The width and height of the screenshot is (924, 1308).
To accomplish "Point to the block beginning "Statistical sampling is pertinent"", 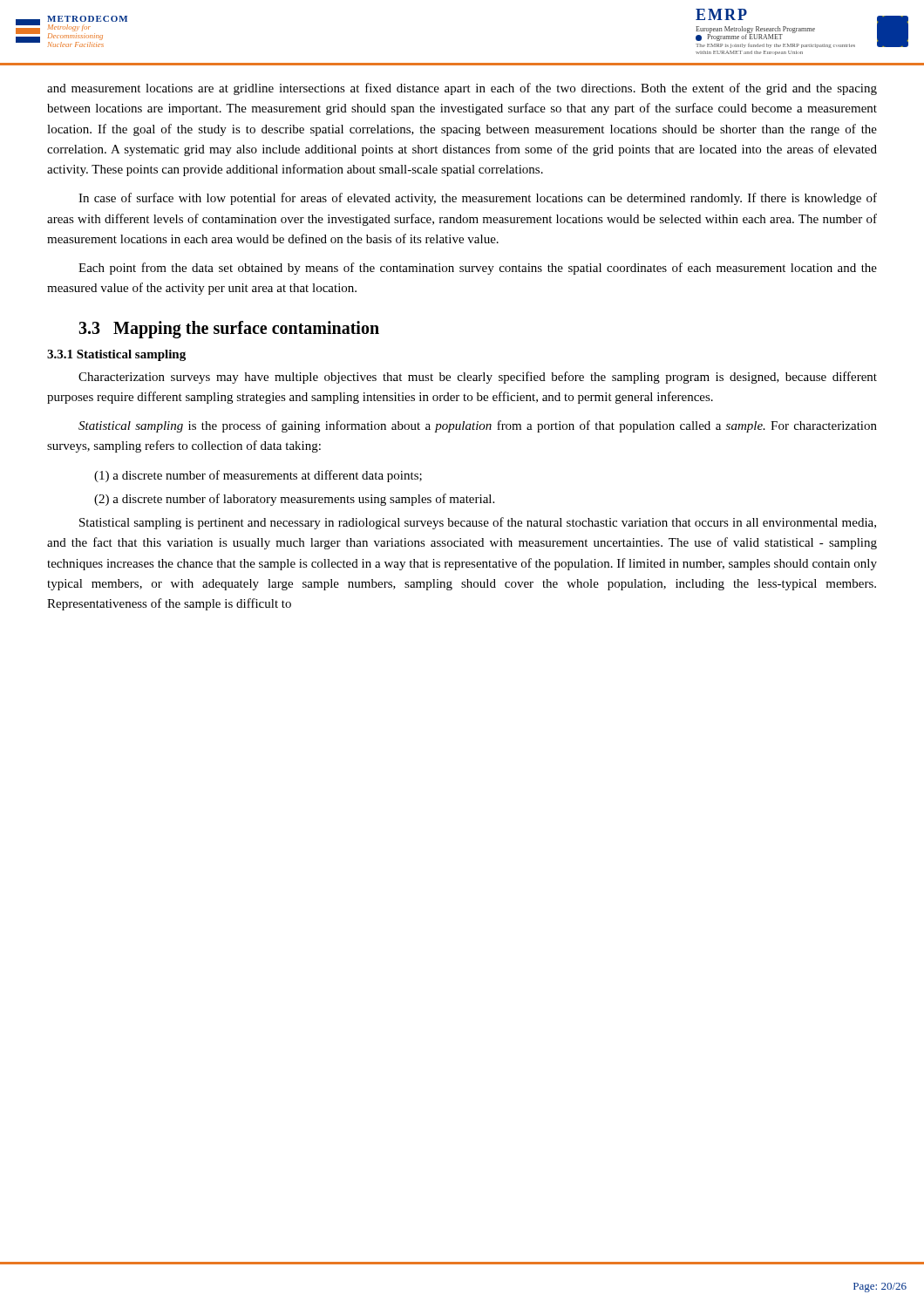I will pyautogui.click(x=462, y=563).
